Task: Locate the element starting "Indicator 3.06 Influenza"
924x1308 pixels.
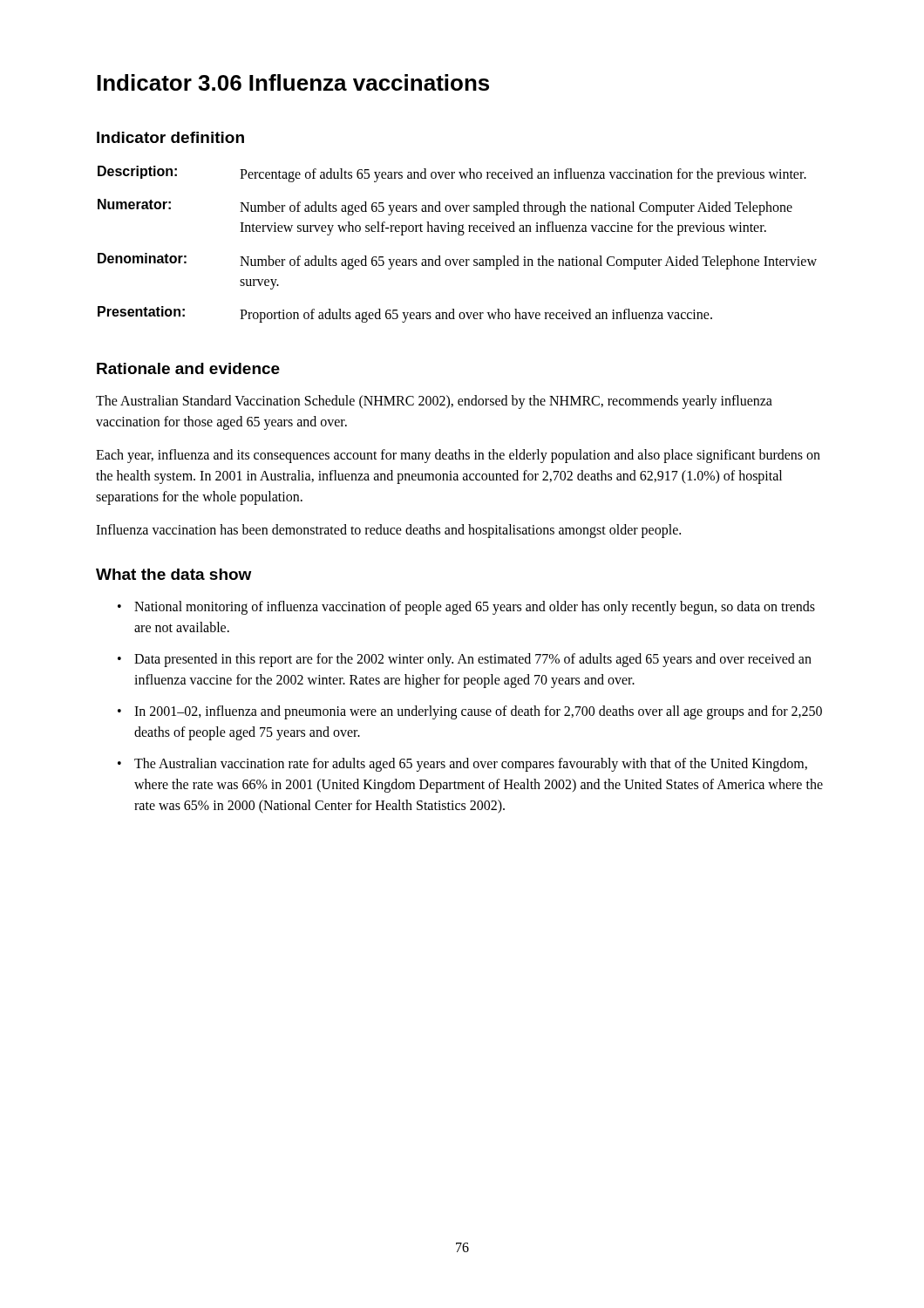Action: click(x=293, y=83)
